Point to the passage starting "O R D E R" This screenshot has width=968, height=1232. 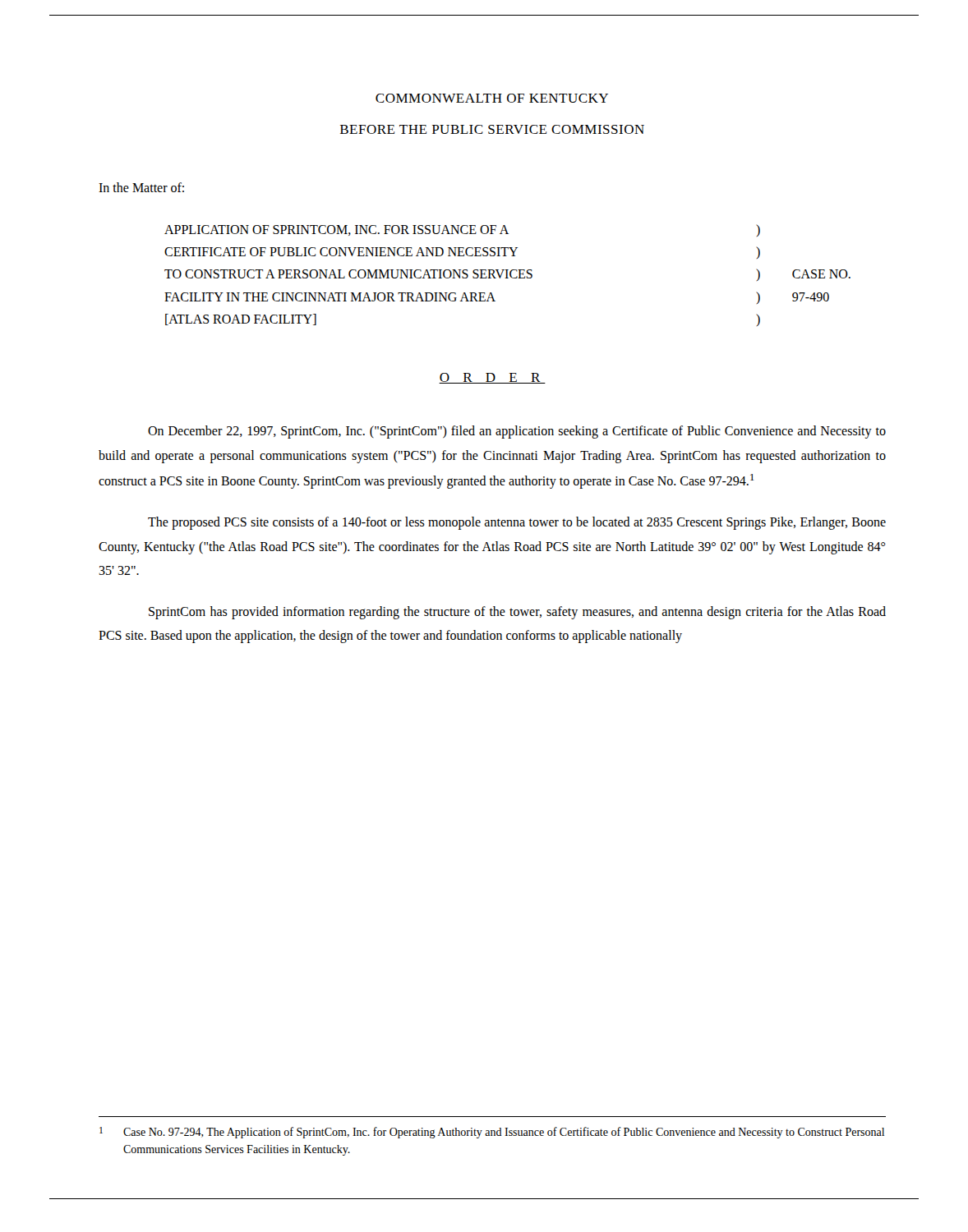point(492,377)
